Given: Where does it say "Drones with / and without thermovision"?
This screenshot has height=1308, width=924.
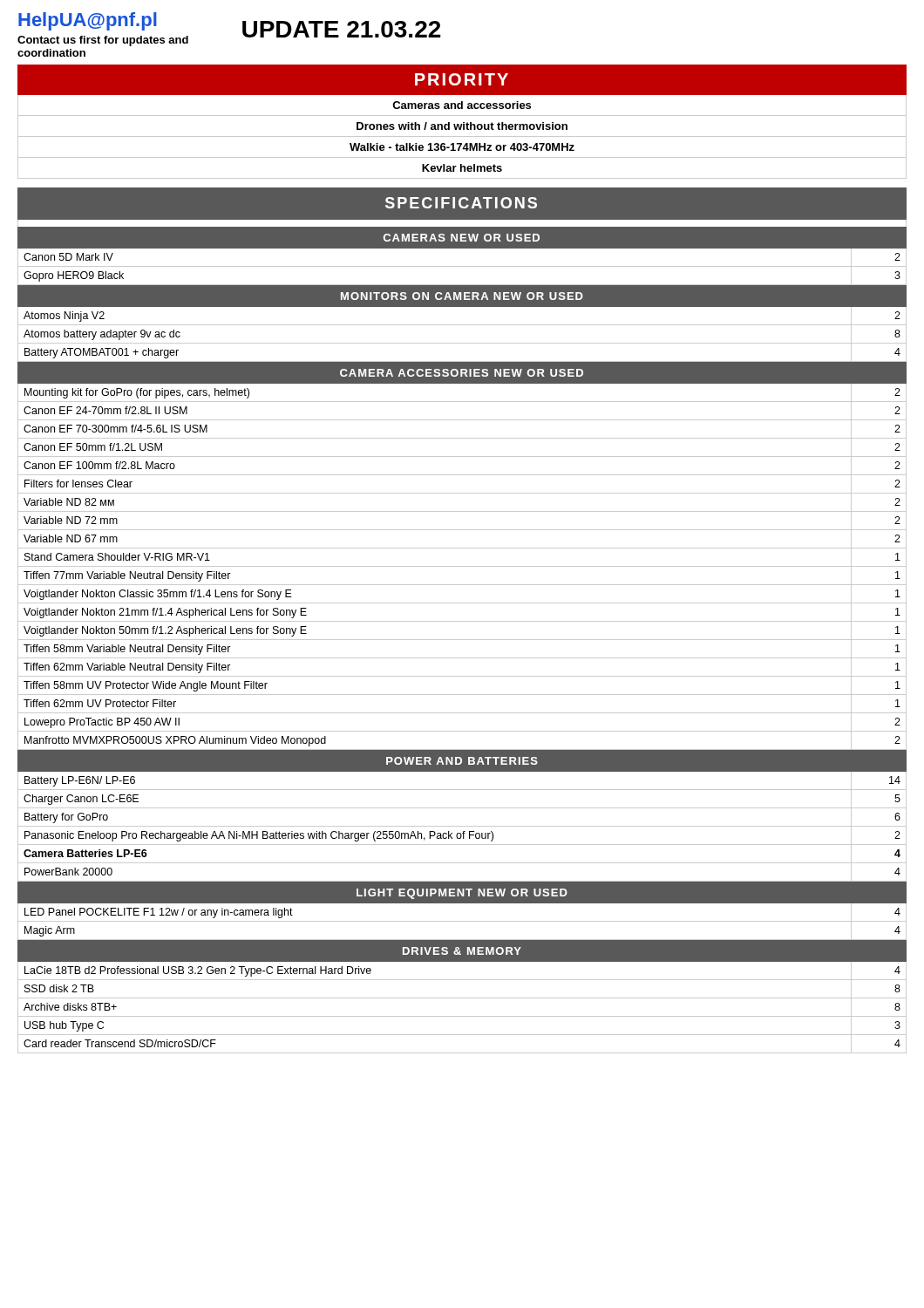Looking at the screenshot, I should click(x=462, y=126).
